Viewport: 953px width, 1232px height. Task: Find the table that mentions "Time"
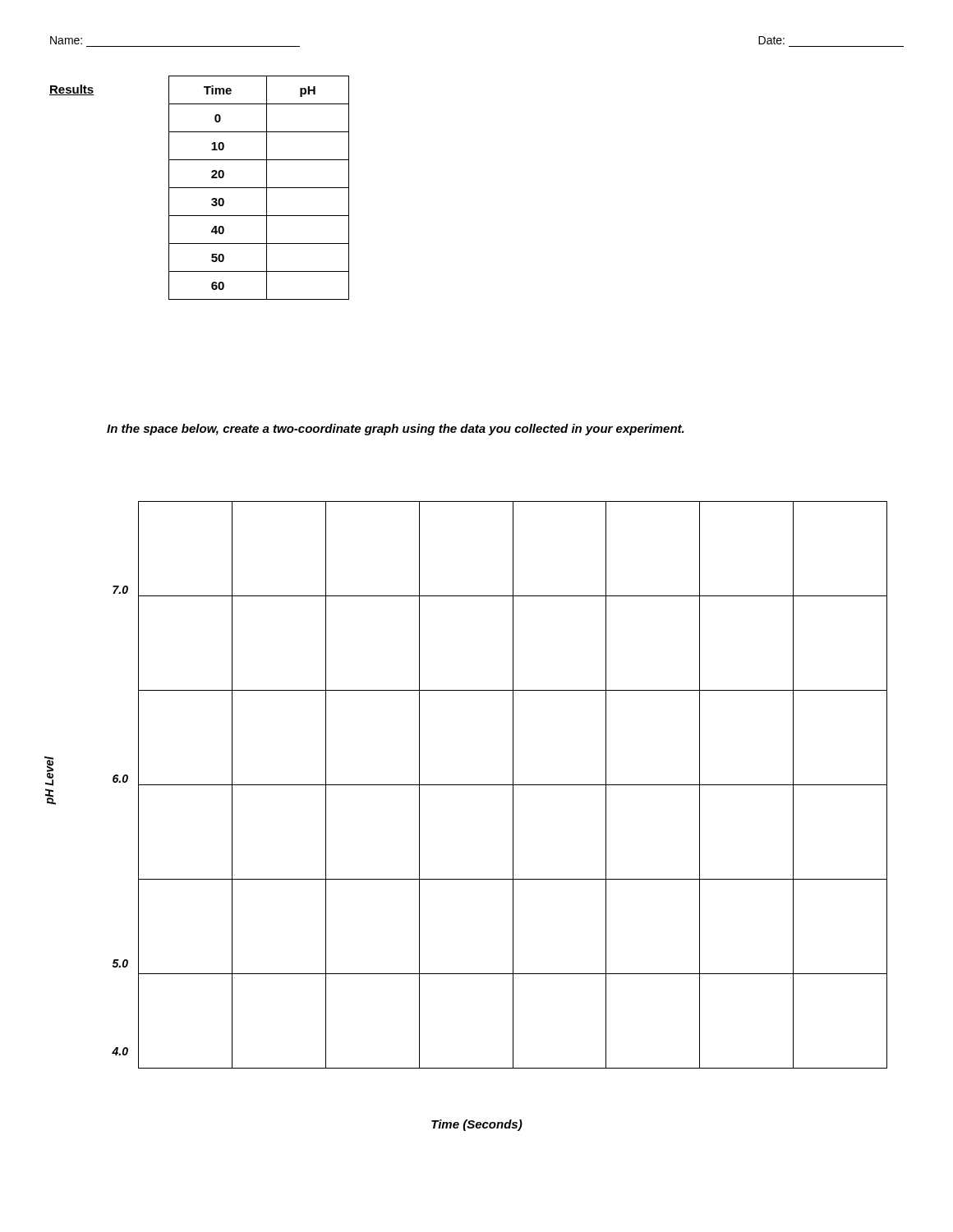coord(259,188)
